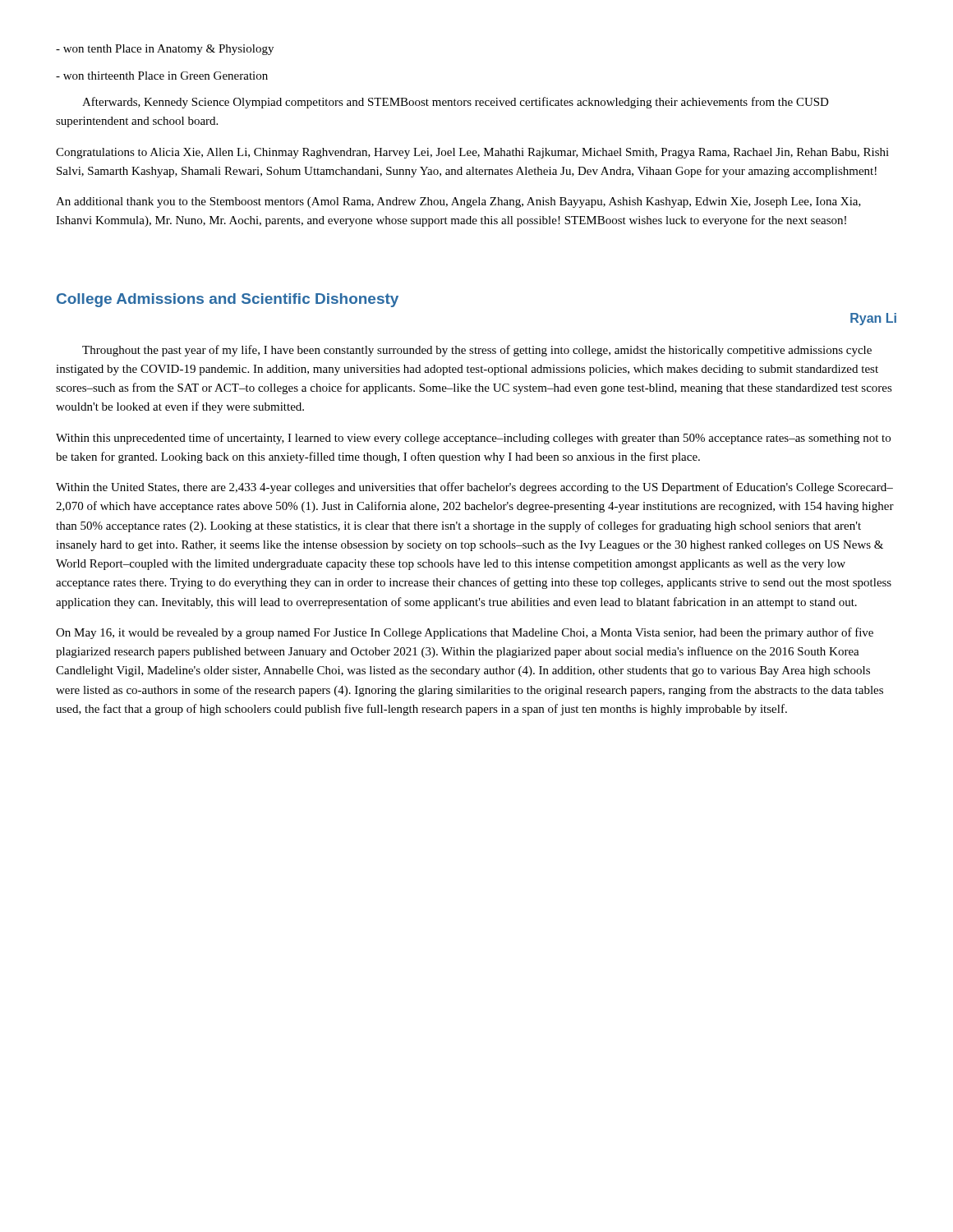Click on the passage starting "Within this unprecedented time of"
This screenshot has width=953, height=1232.
coord(474,447)
